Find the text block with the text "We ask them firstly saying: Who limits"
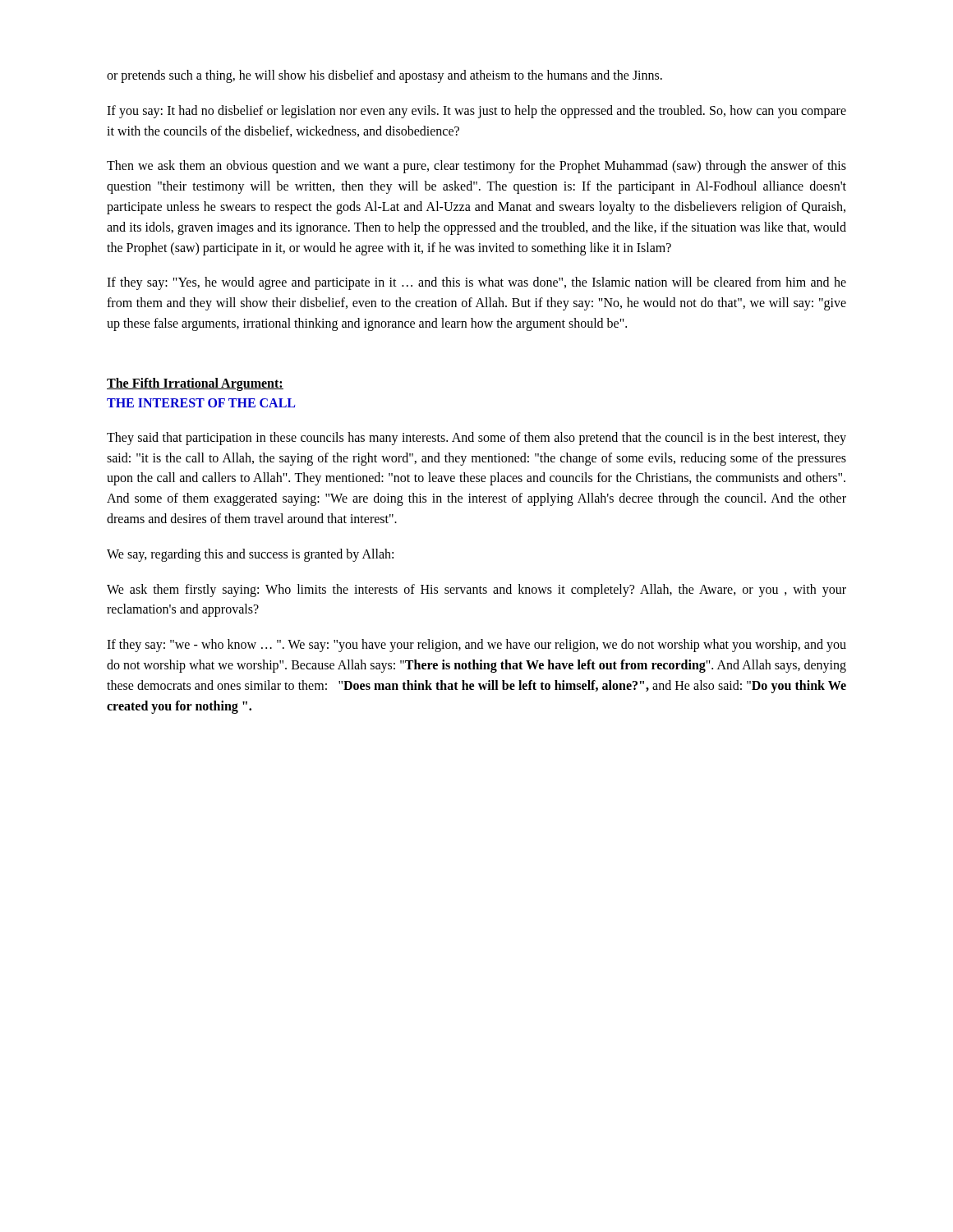Screen dimensions: 1232x953 point(476,599)
